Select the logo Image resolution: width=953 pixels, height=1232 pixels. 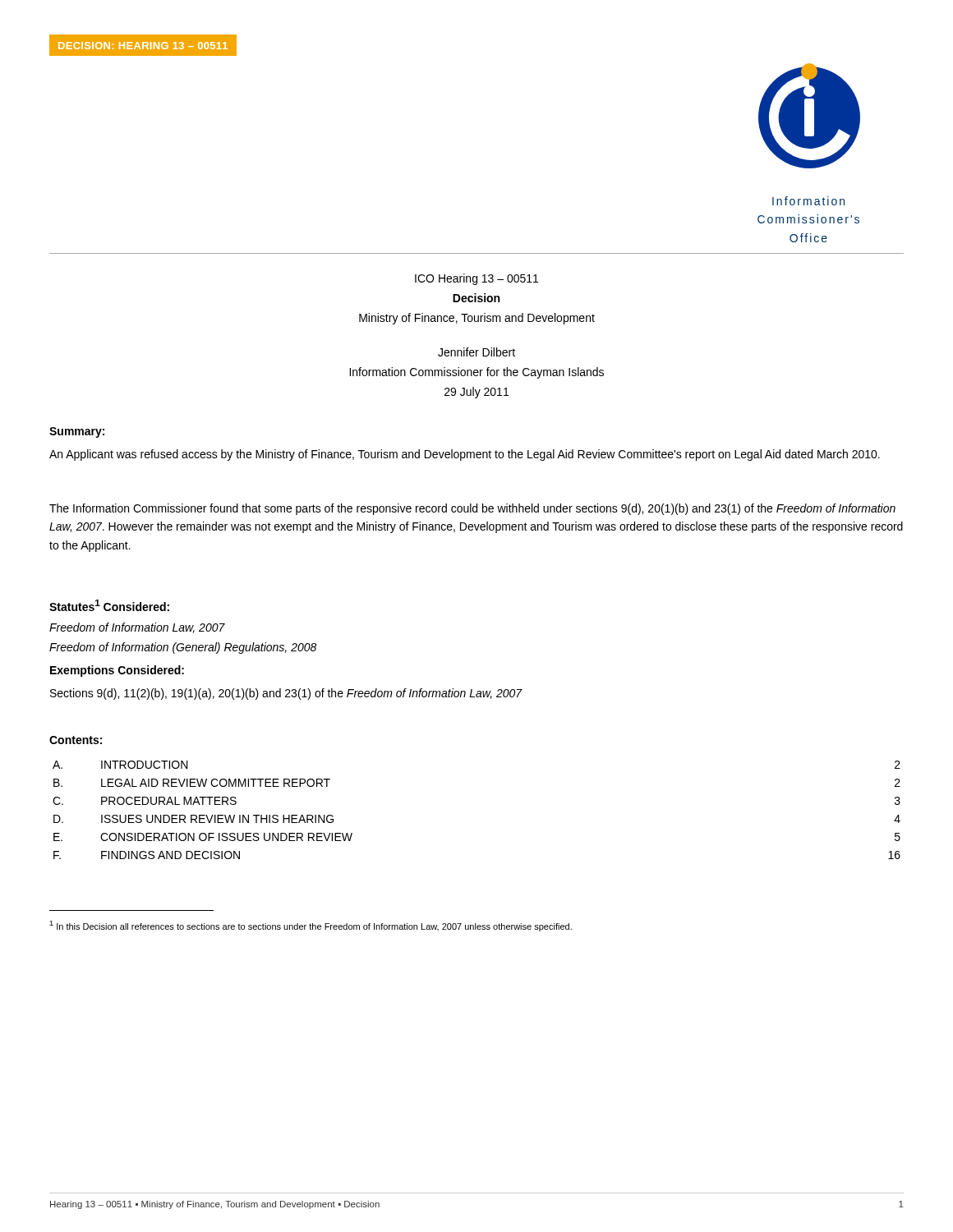click(809, 150)
